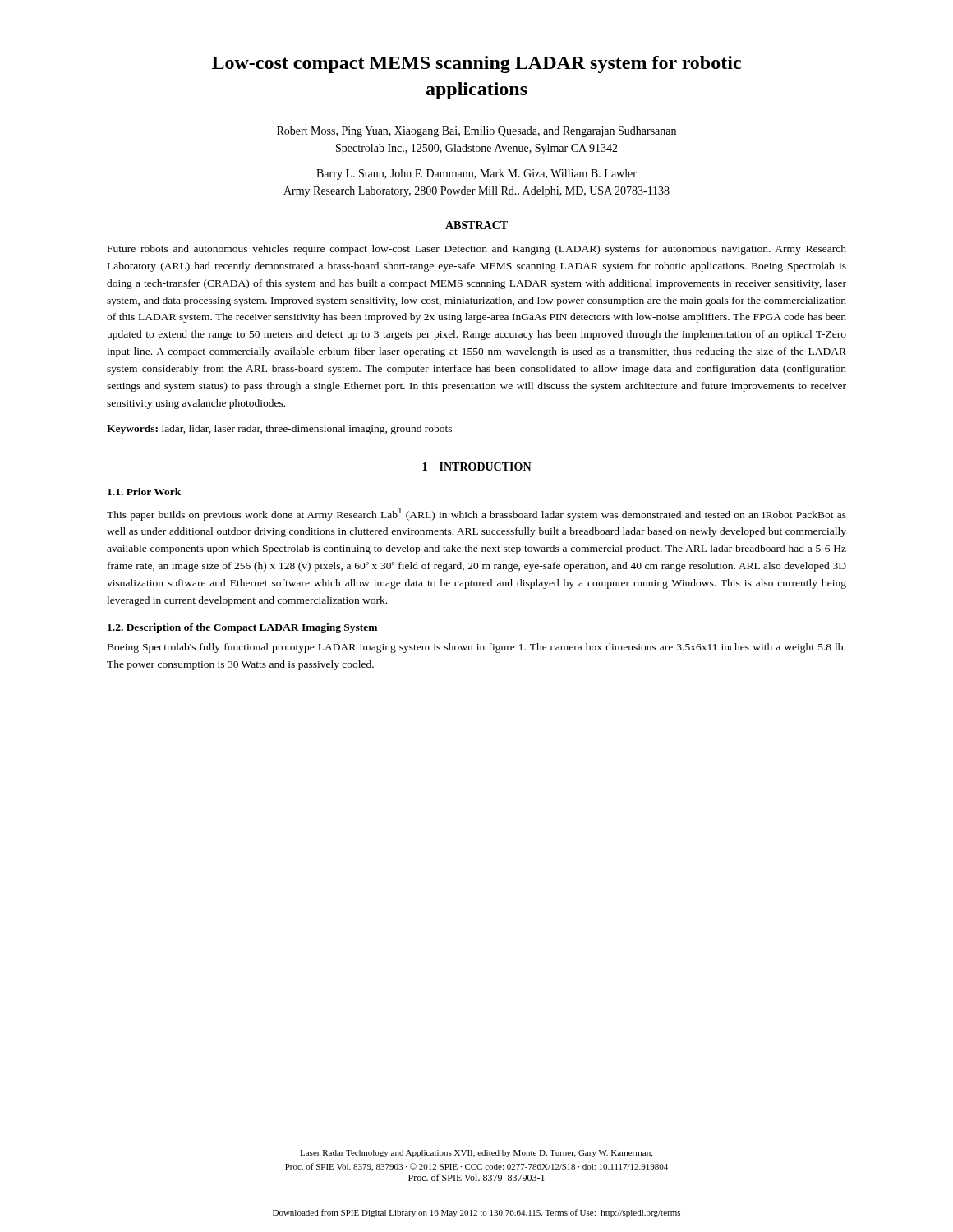
Task: Locate the passage starting "Boeing Spectrolab's fully functional prototype LADAR"
Action: point(476,655)
